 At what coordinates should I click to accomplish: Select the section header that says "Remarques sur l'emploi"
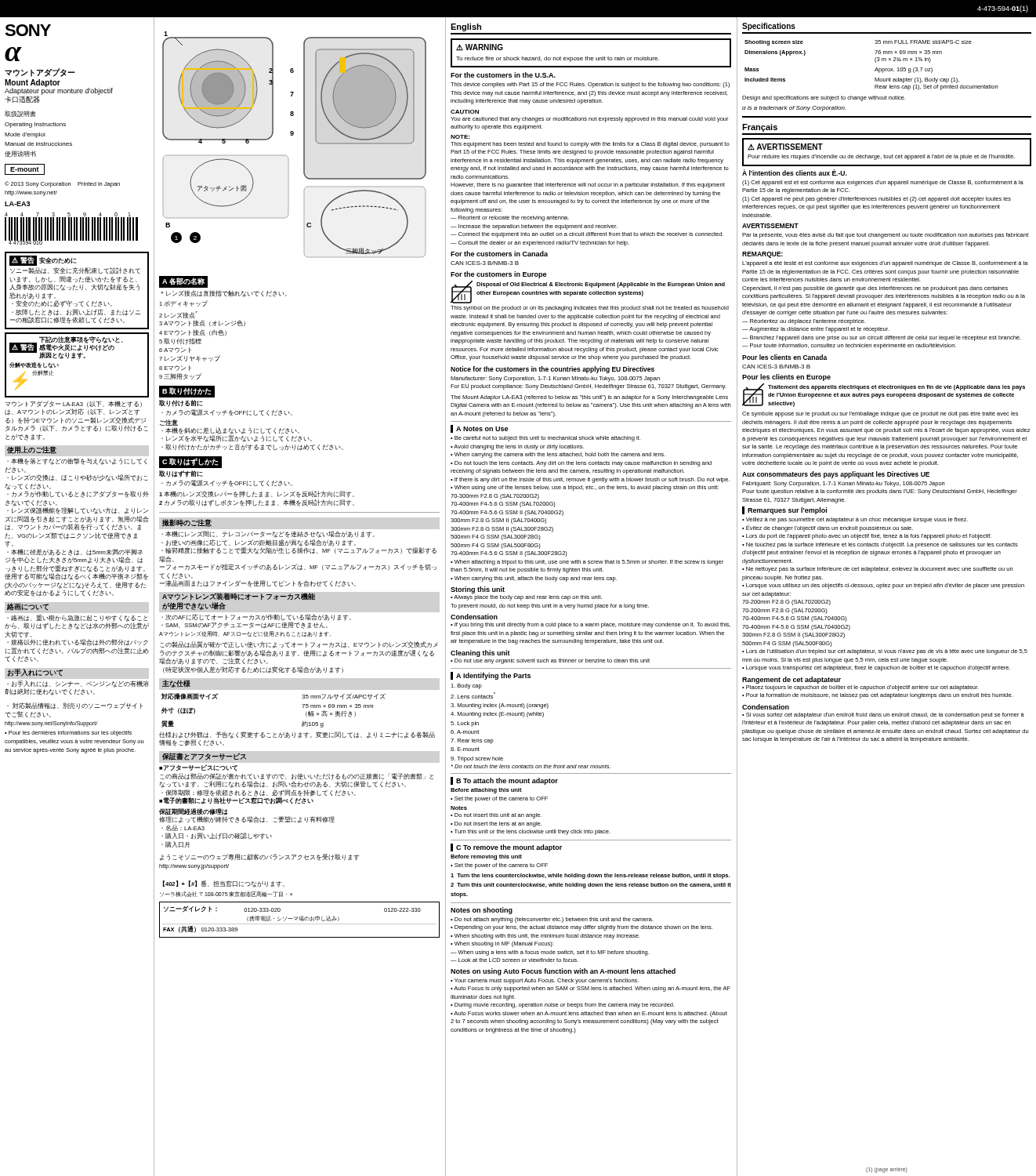787,510
